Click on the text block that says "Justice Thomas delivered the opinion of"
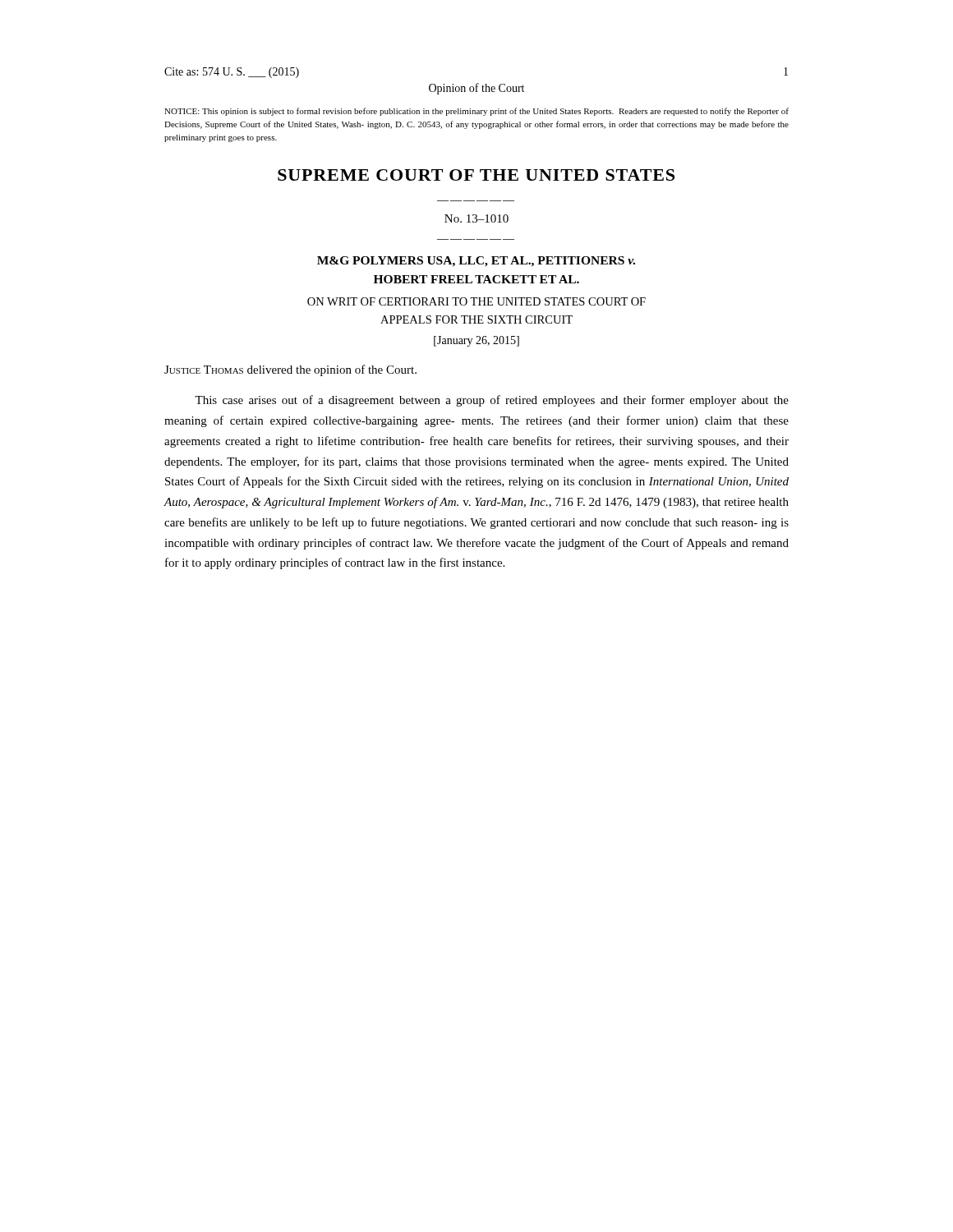This screenshot has width=953, height=1232. point(290,370)
